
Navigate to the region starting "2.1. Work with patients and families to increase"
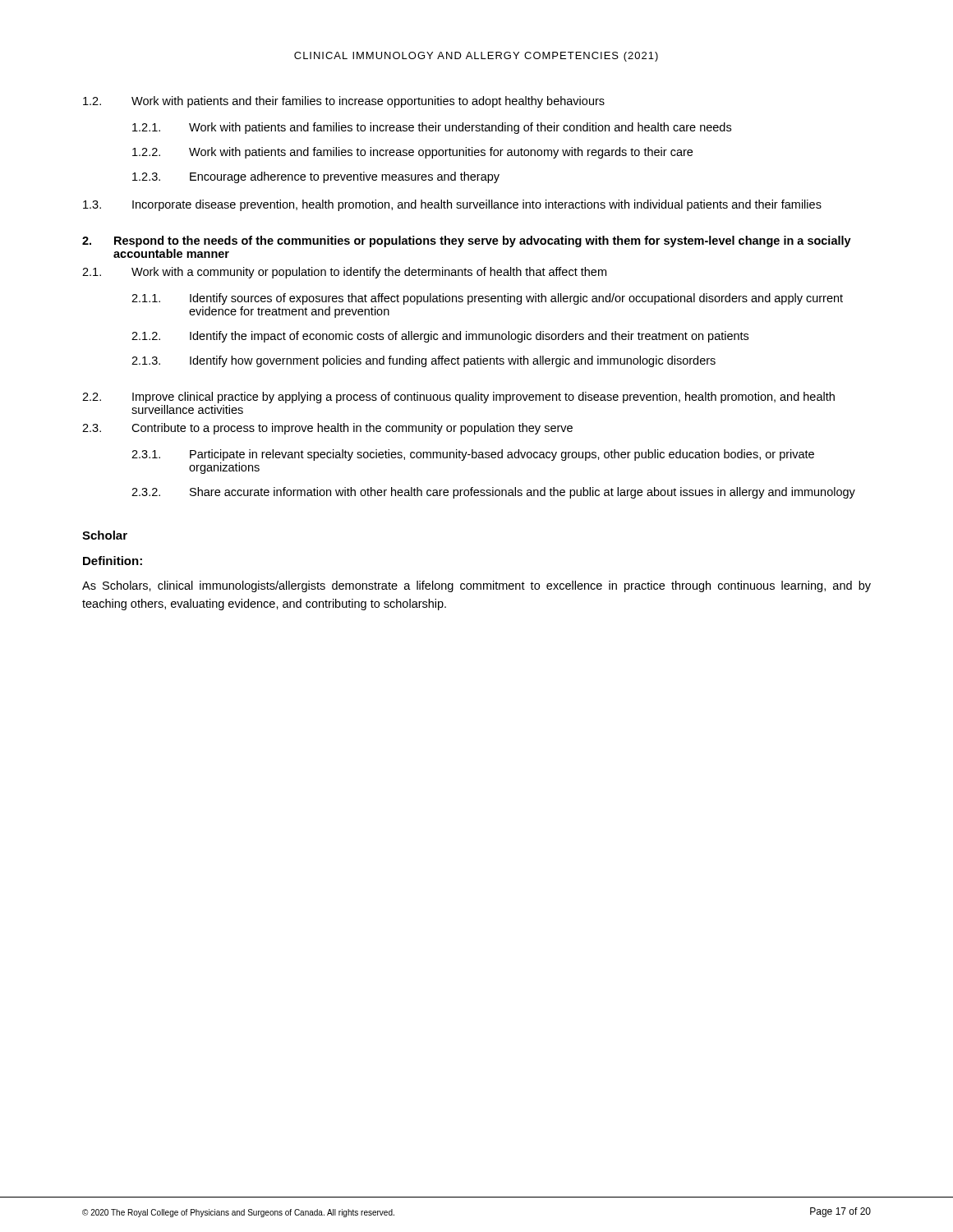click(501, 127)
